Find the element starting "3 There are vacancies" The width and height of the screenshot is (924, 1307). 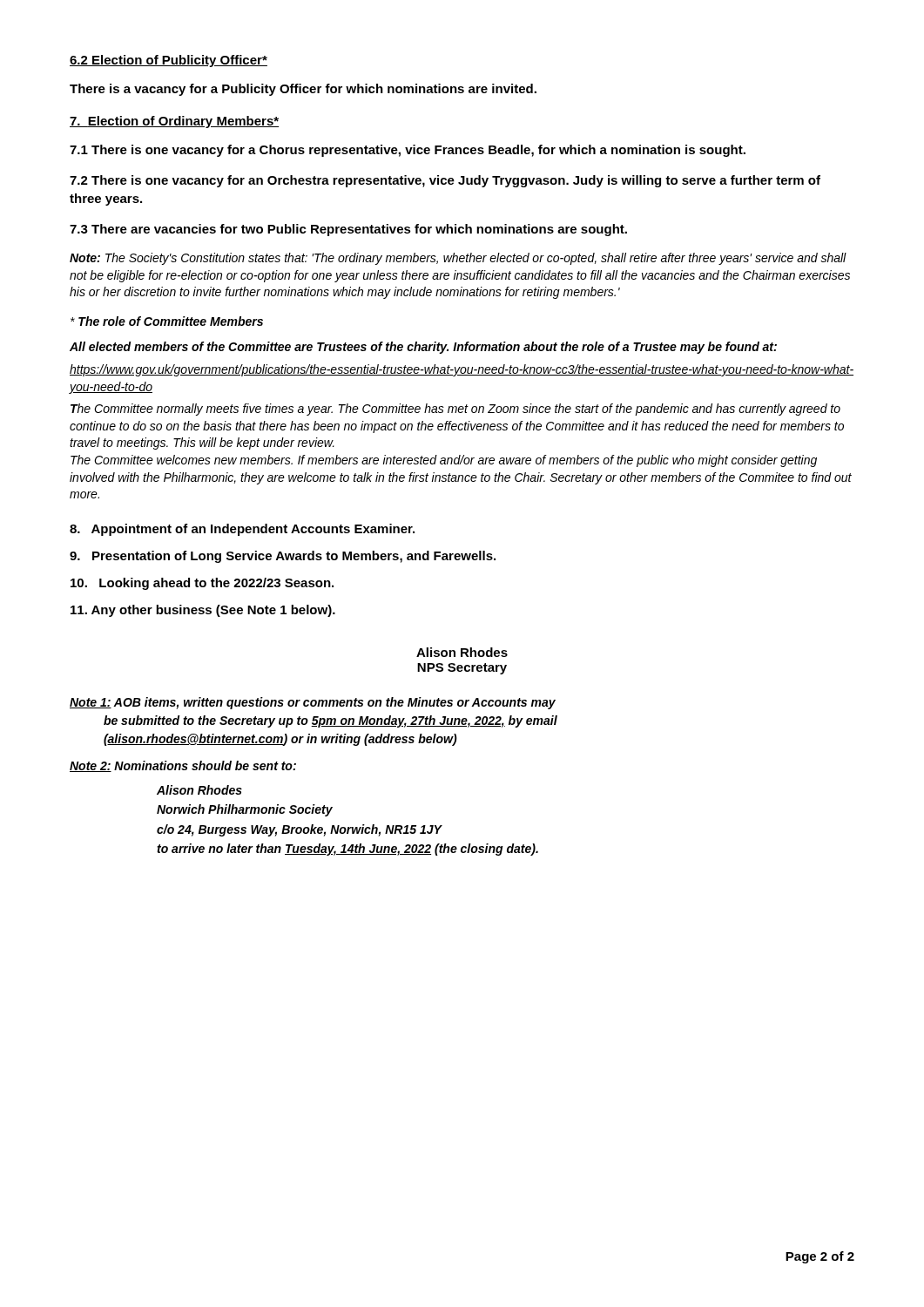point(349,229)
